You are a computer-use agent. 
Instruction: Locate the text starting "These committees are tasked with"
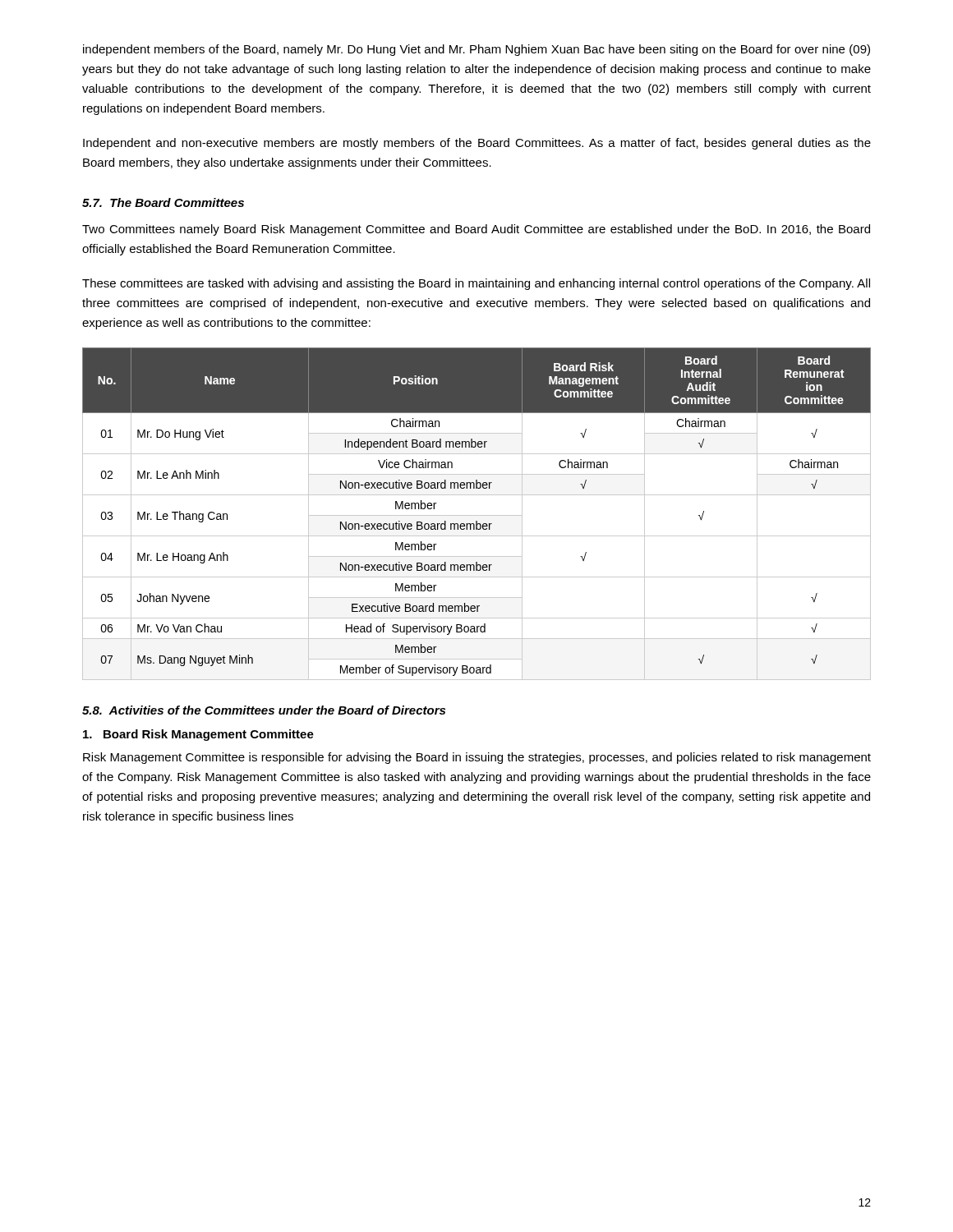[x=476, y=303]
